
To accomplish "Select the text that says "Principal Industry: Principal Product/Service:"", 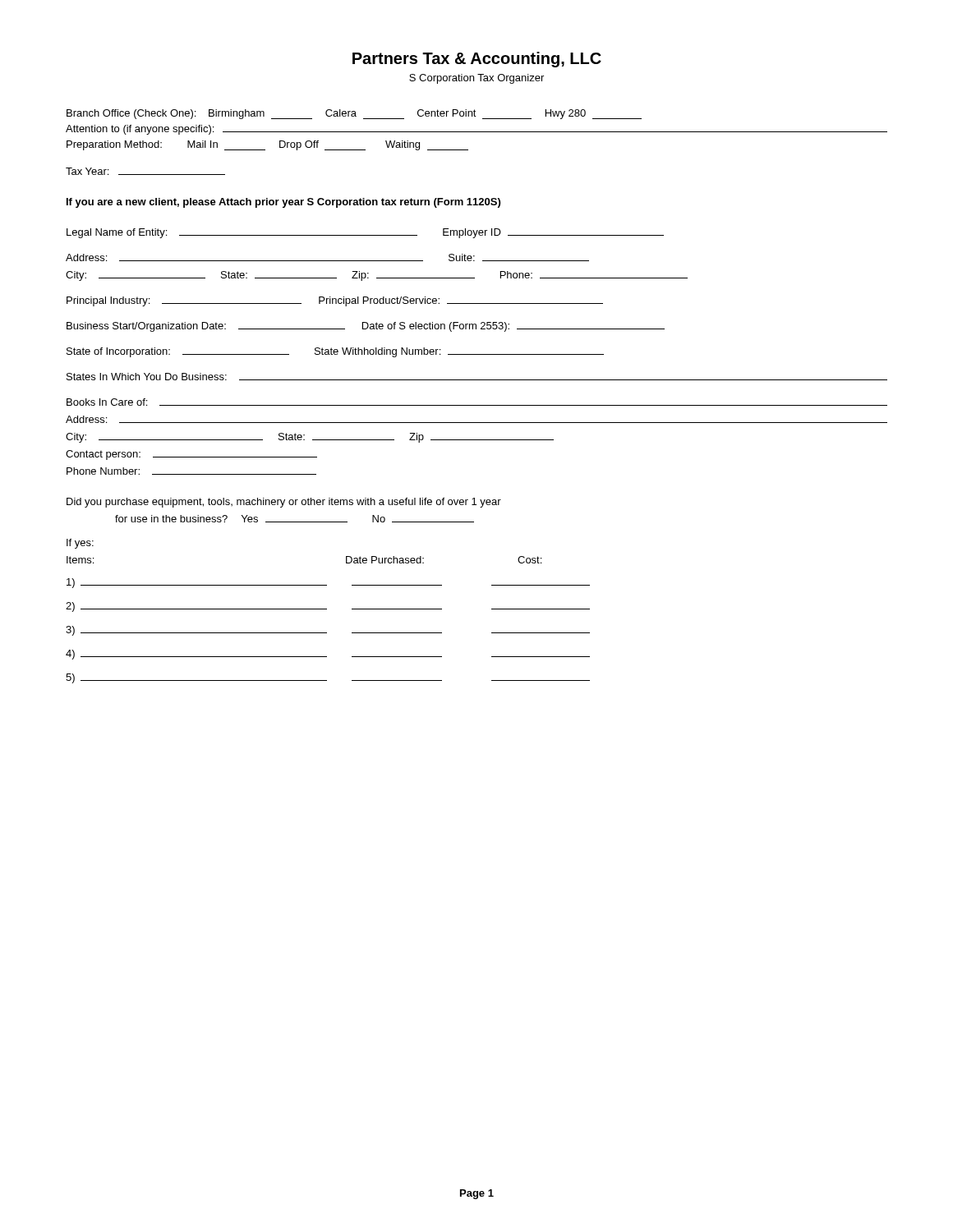I will (x=334, y=300).
